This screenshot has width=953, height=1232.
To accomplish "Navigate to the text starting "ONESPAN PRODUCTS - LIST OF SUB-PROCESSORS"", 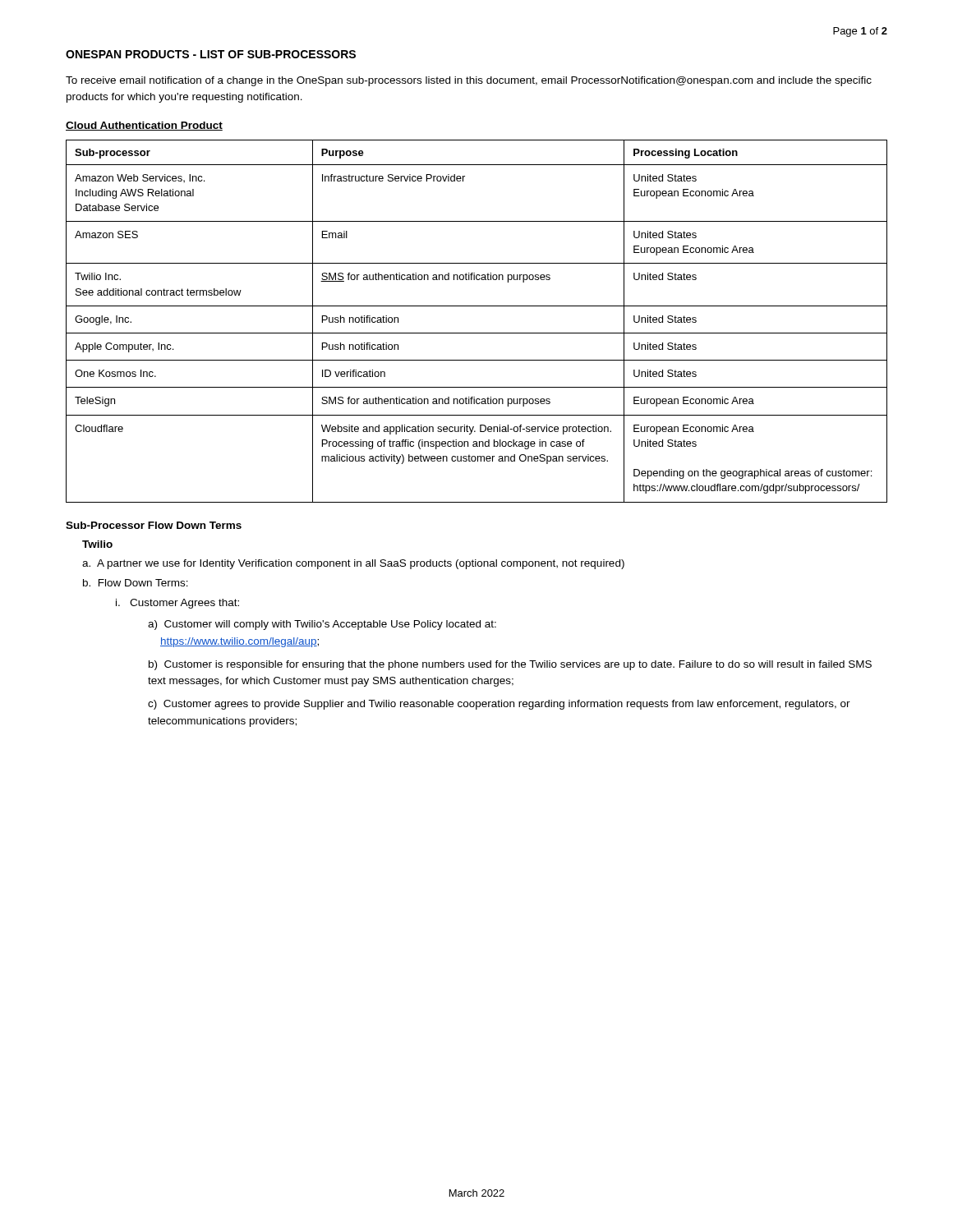I will pos(211,54).
